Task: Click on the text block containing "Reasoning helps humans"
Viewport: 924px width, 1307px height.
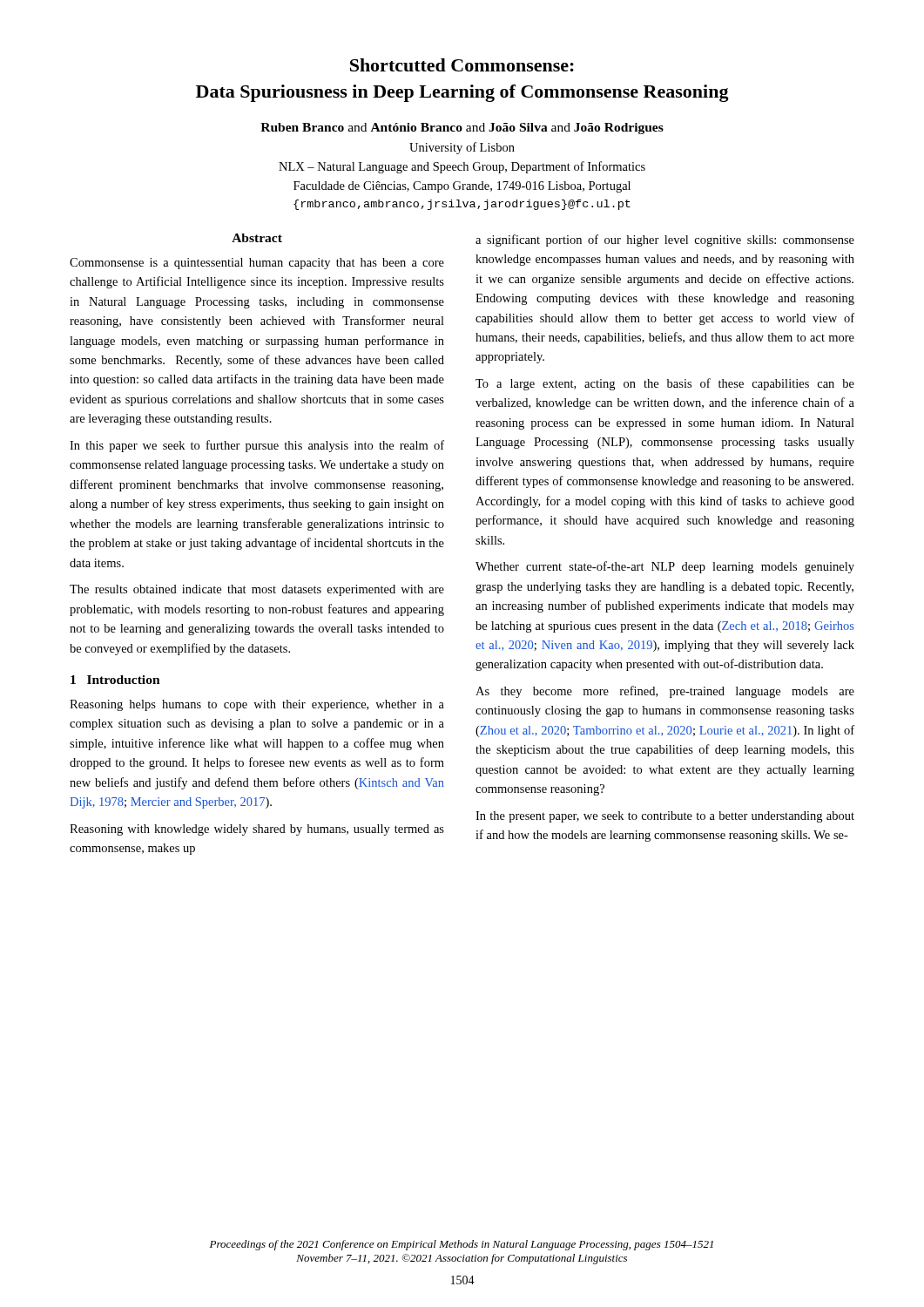Action: click(257, 753)
